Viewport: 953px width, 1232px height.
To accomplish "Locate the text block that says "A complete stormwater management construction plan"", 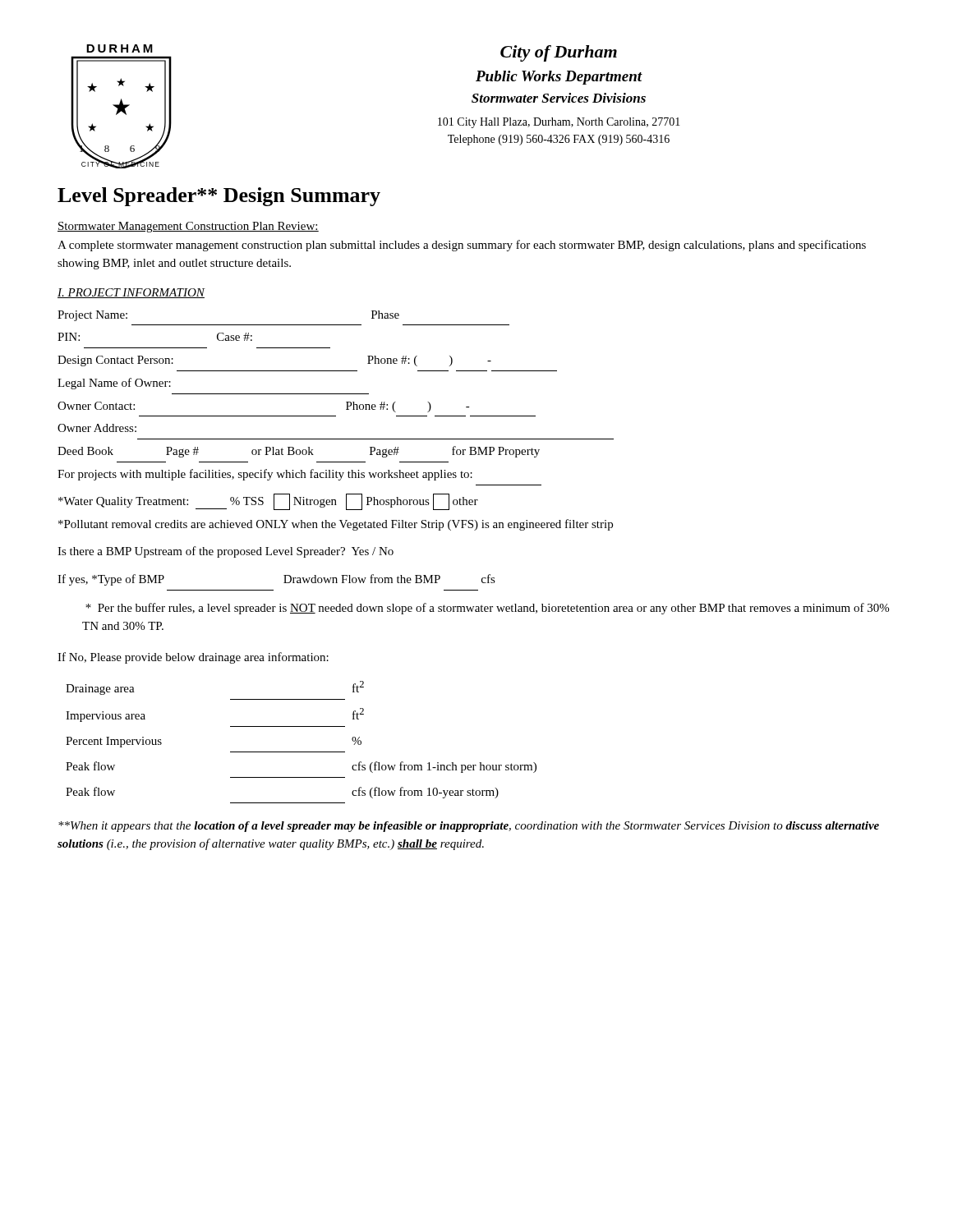I will click(x=462, y=254).
